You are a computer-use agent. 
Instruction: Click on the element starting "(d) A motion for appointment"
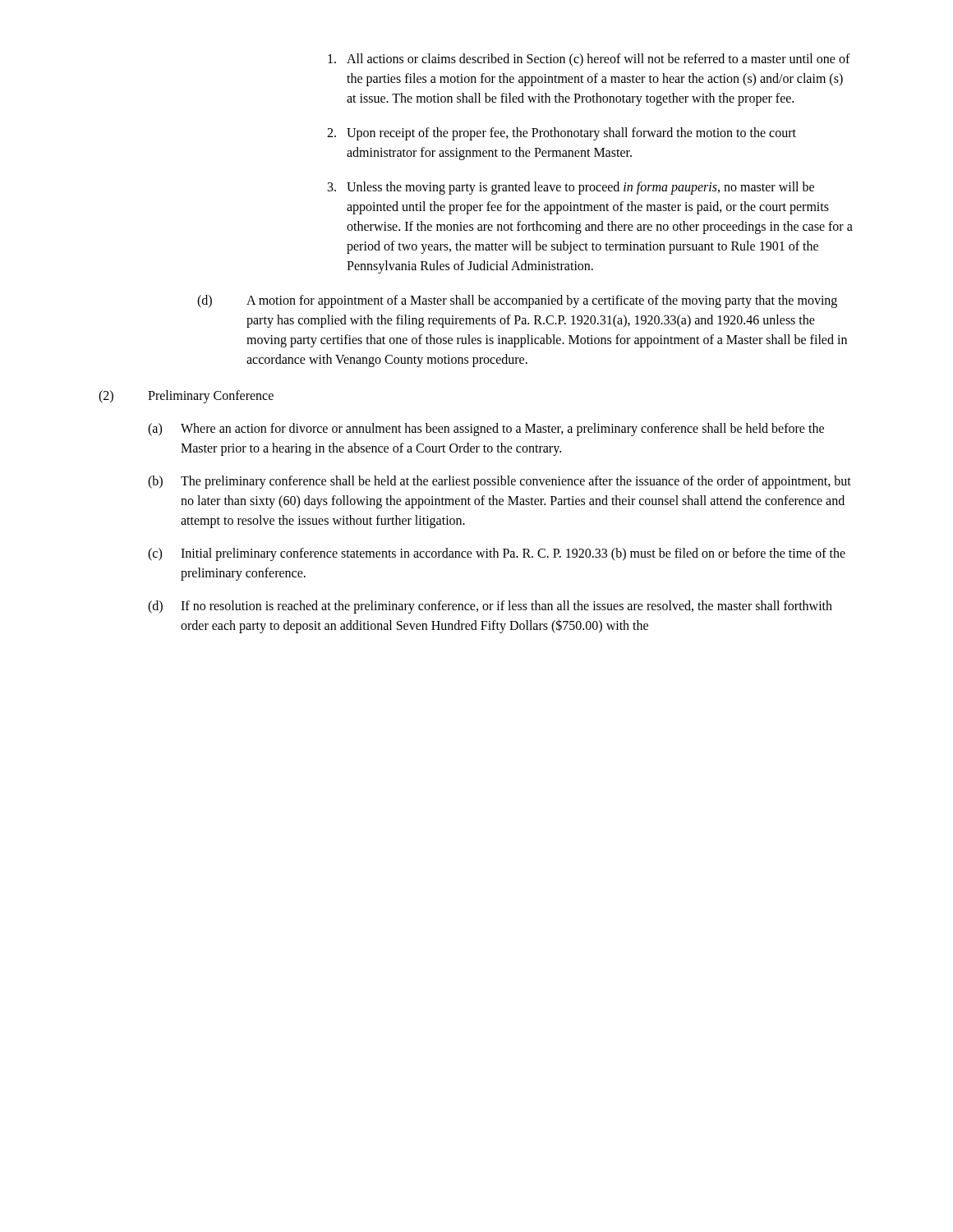coord(526,330)
